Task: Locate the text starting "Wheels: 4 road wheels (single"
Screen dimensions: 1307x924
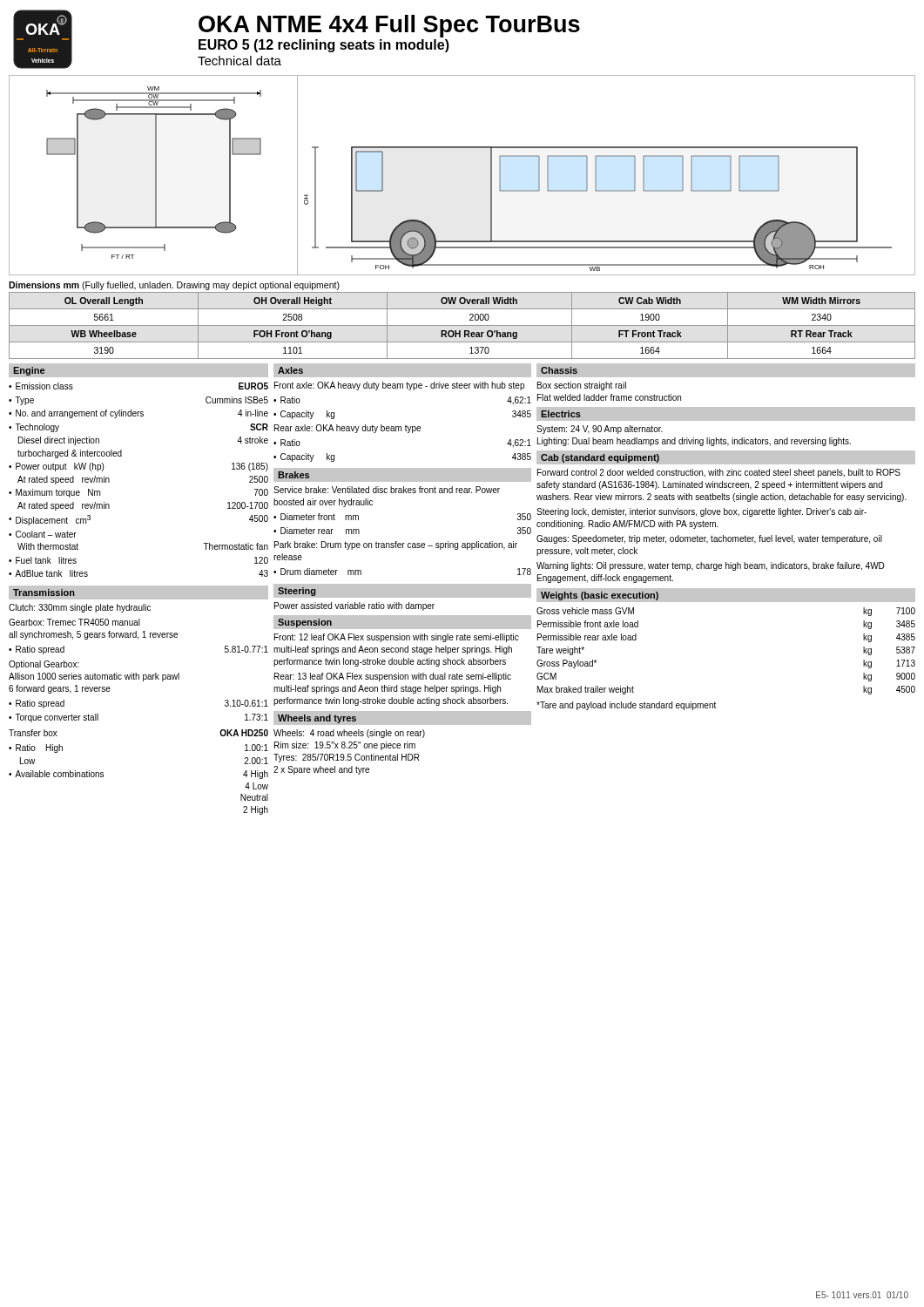Action: pyautogui.click(x=349, y=751)
